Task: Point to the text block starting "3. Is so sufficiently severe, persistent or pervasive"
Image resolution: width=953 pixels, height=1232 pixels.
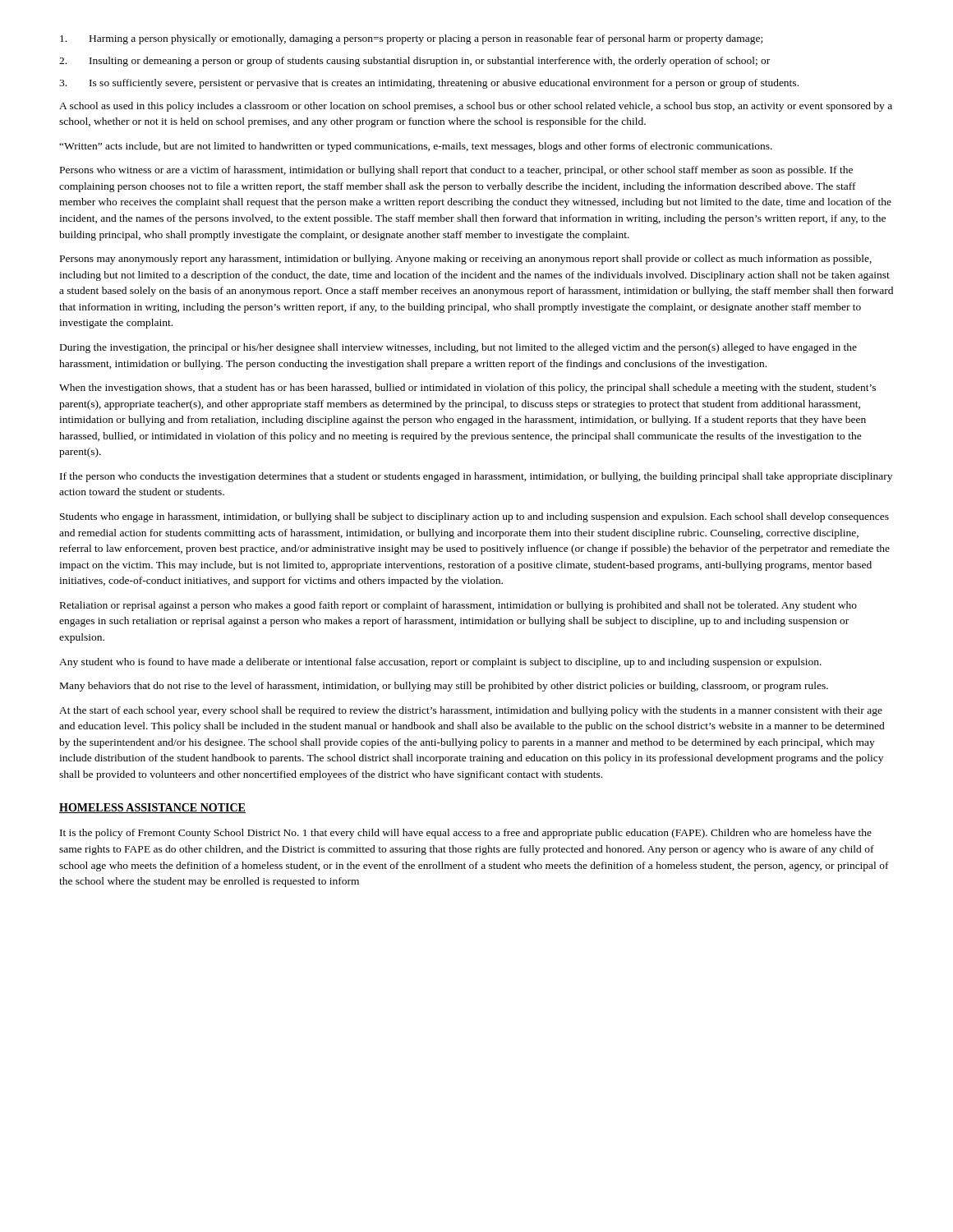Action: [x=476, y=83]
